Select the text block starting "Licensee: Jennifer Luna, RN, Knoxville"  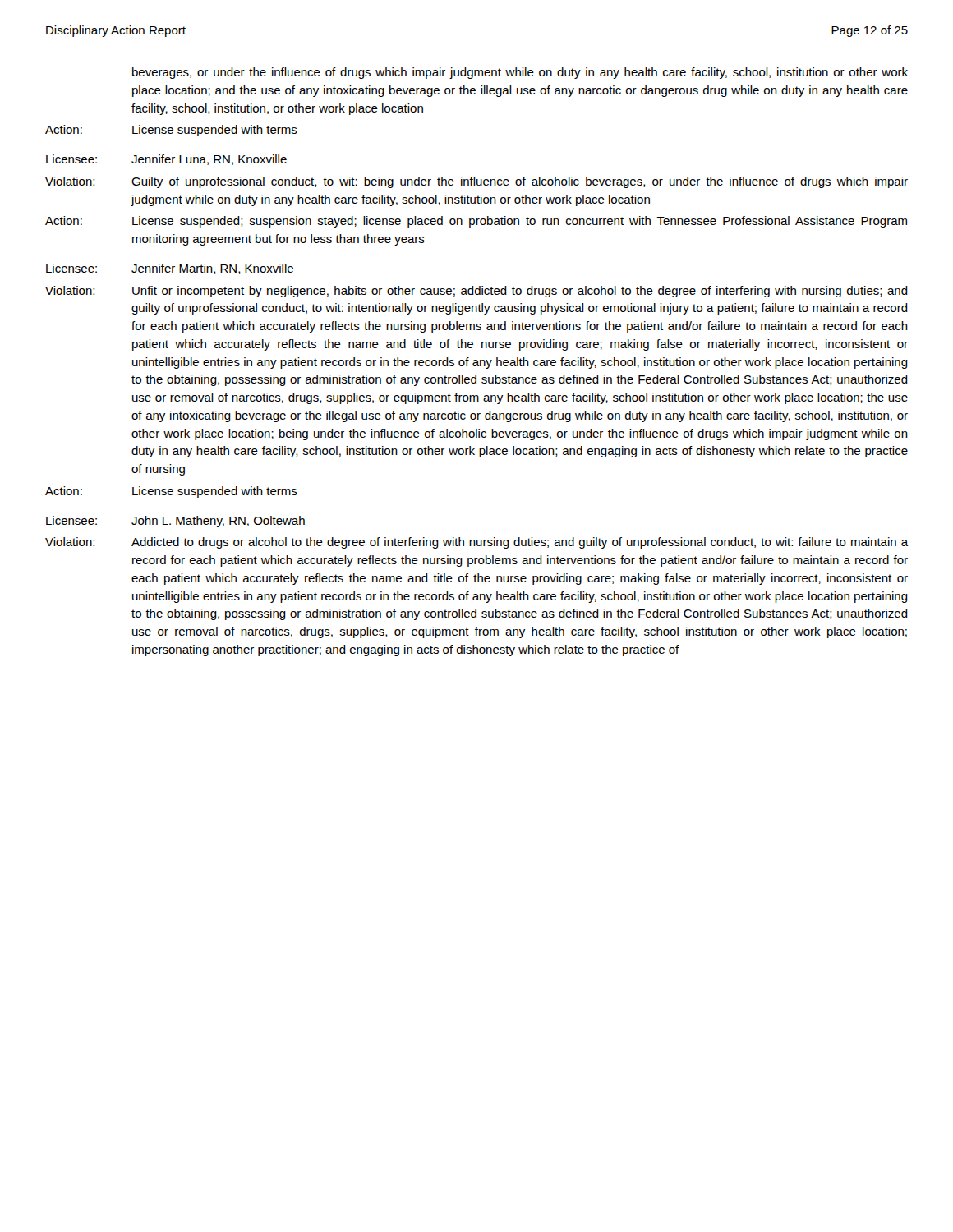166,160
